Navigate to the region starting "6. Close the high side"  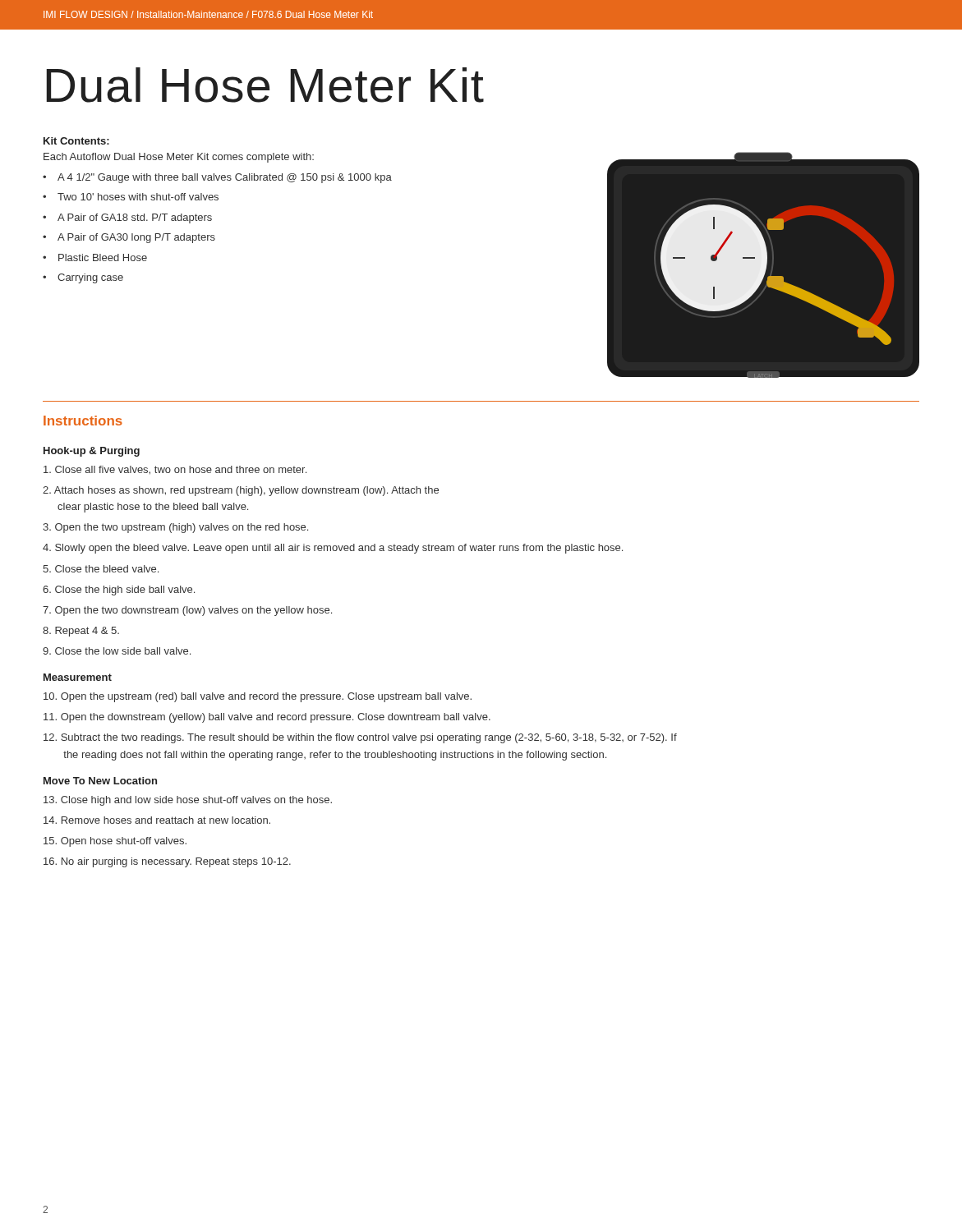119,589
